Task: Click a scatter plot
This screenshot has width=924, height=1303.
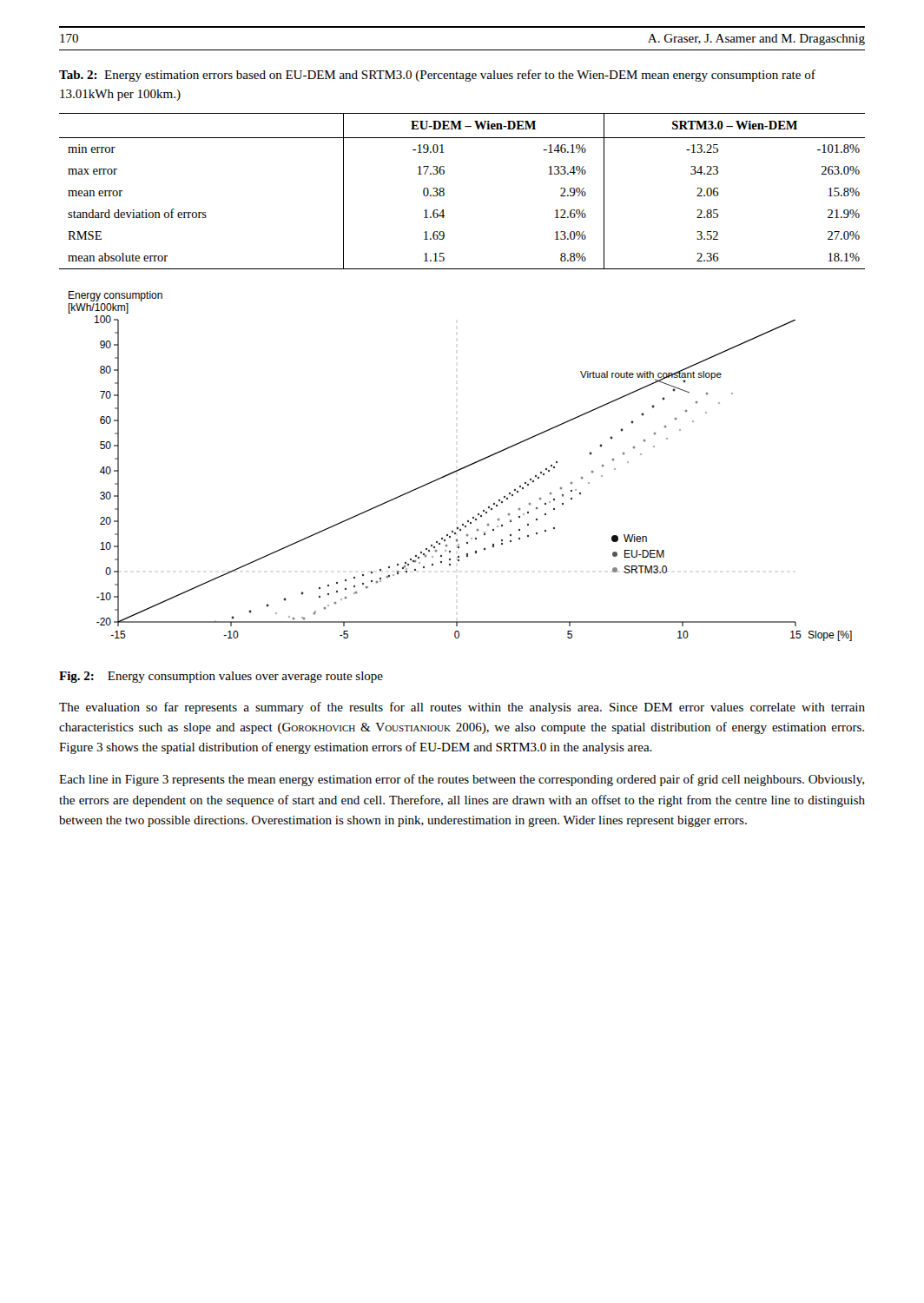Action: [x=462, y=475]
